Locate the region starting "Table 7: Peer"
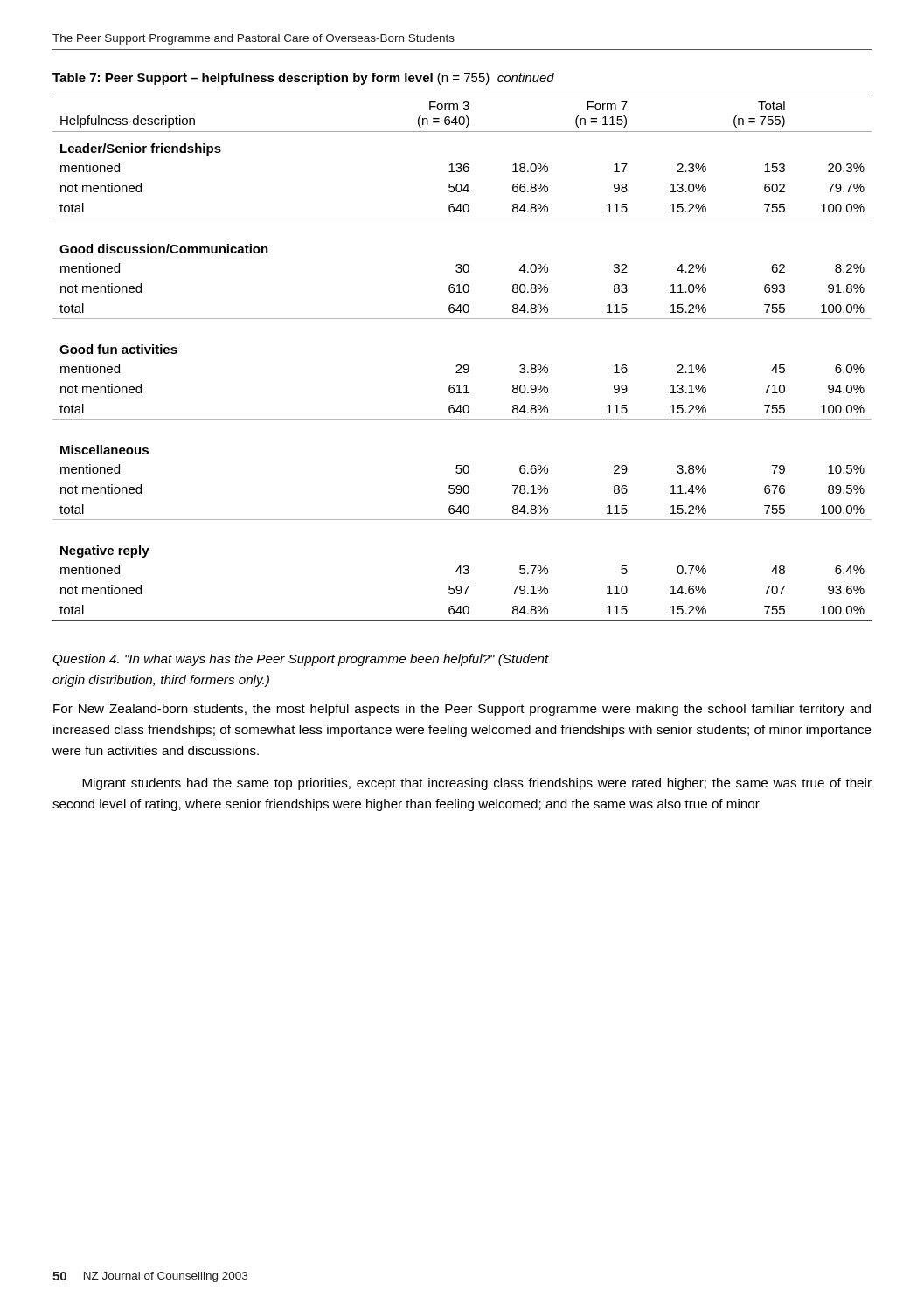This screenshot has width=924, height=1311. click(303, 77)
